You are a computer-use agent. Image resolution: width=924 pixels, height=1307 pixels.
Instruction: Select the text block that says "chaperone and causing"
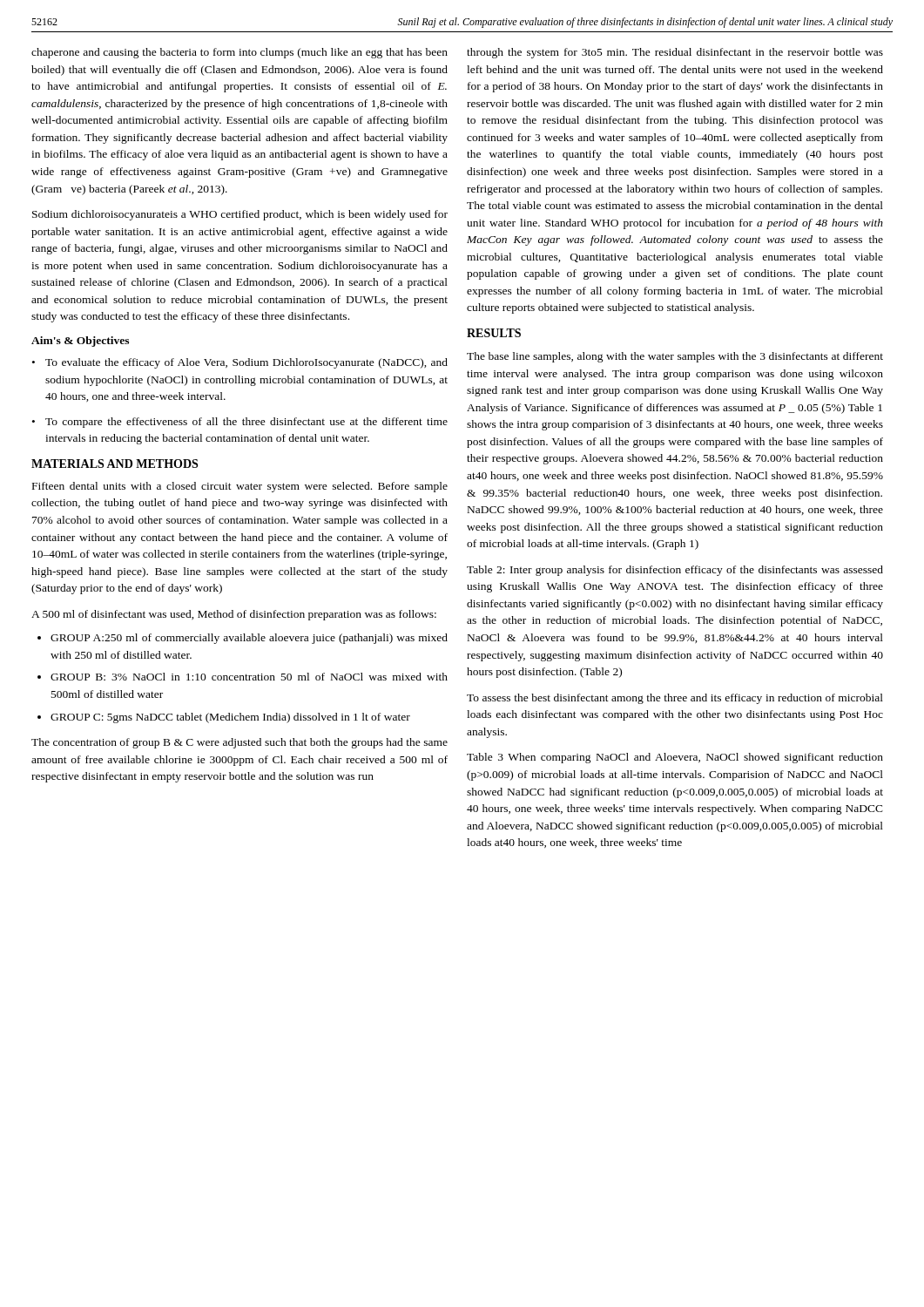239,120
